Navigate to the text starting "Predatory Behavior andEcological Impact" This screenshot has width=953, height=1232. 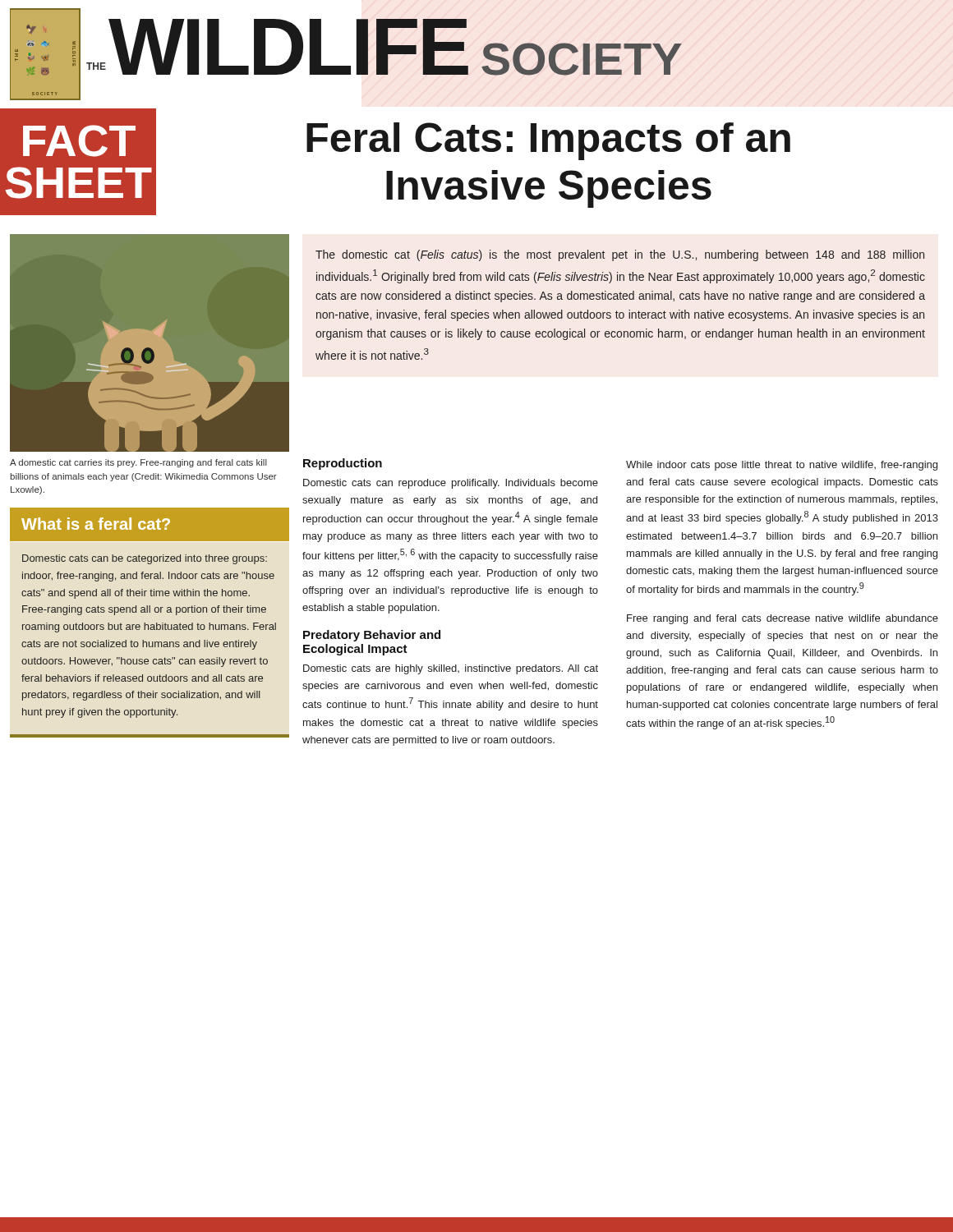(372, 642)
